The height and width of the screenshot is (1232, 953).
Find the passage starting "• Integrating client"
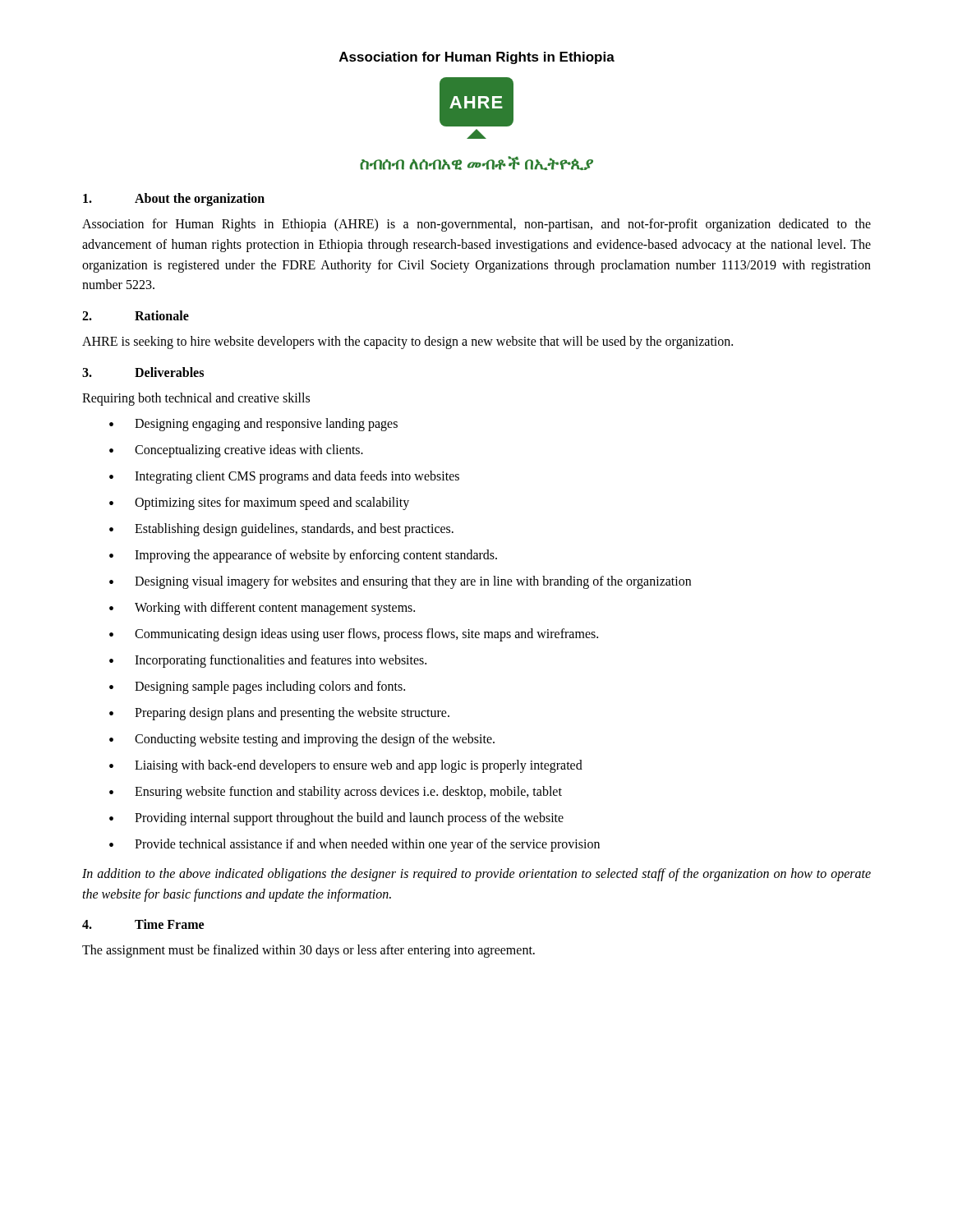pos(284,477)
